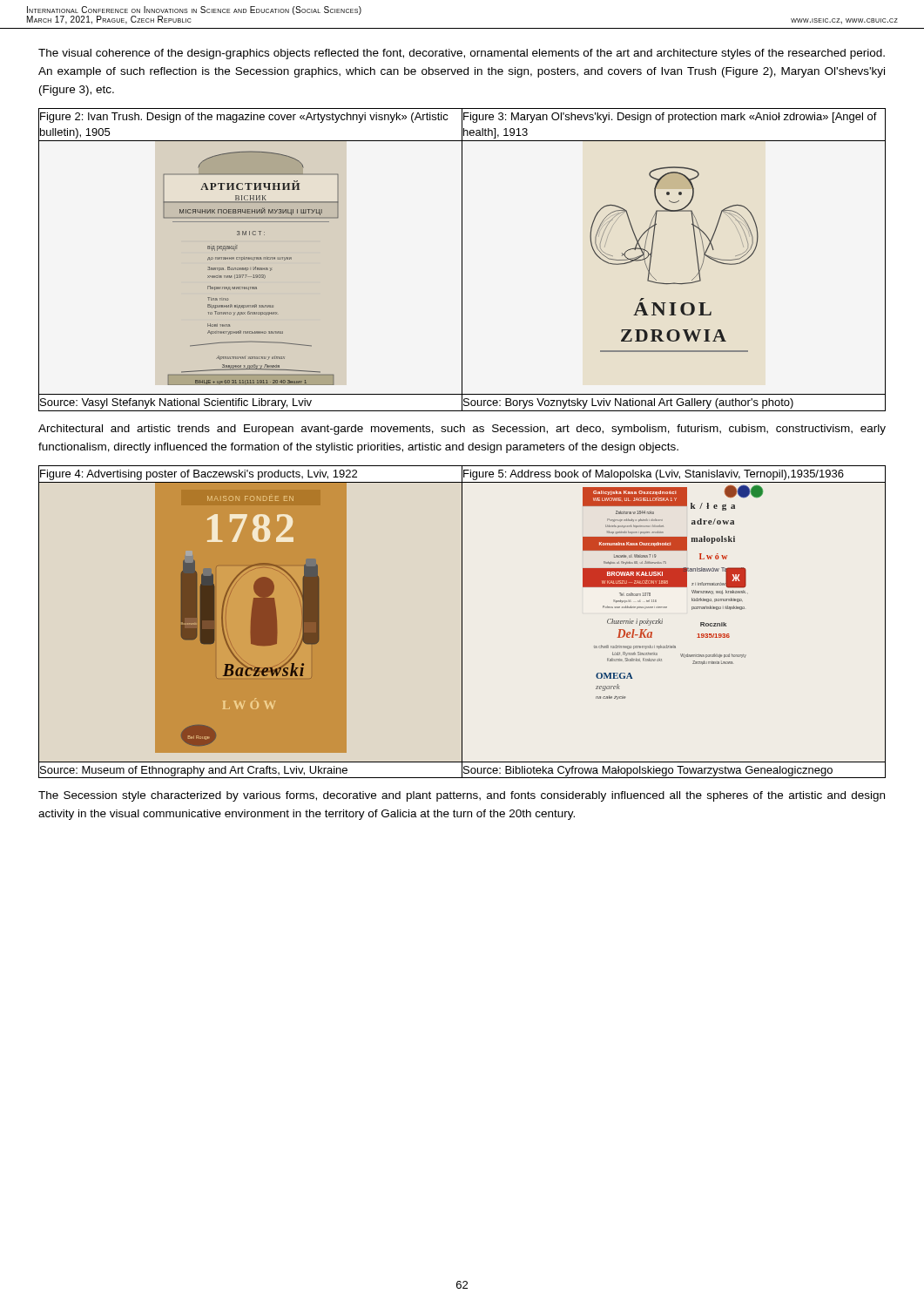Locate the text block that reads "The Secession style characterized by various forms, decorative"
This screenshot has width=924, height=1307.
pyautogui.click(x=462, y=804)
